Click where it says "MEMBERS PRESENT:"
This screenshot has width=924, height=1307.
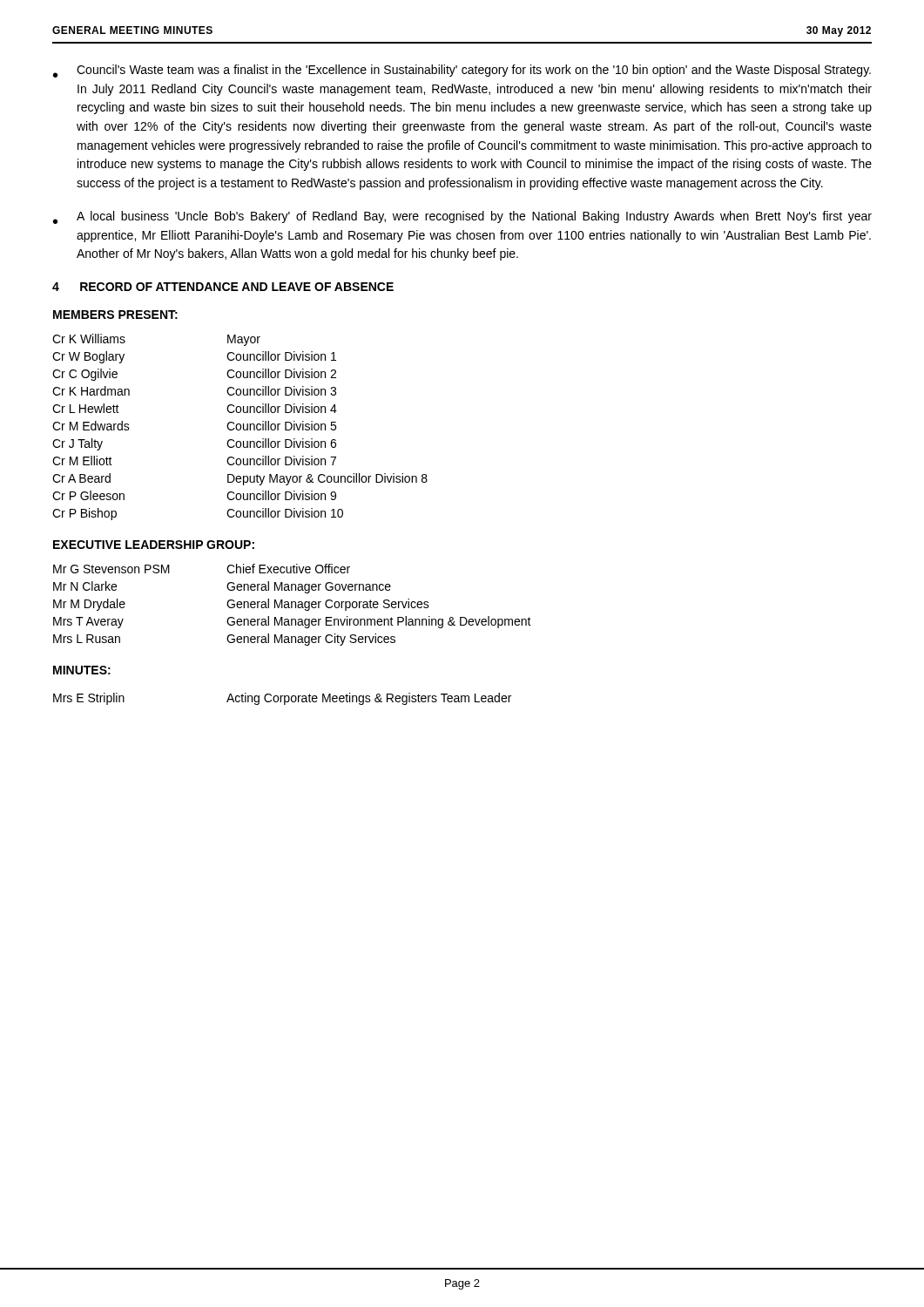click(x=115, y=314)
